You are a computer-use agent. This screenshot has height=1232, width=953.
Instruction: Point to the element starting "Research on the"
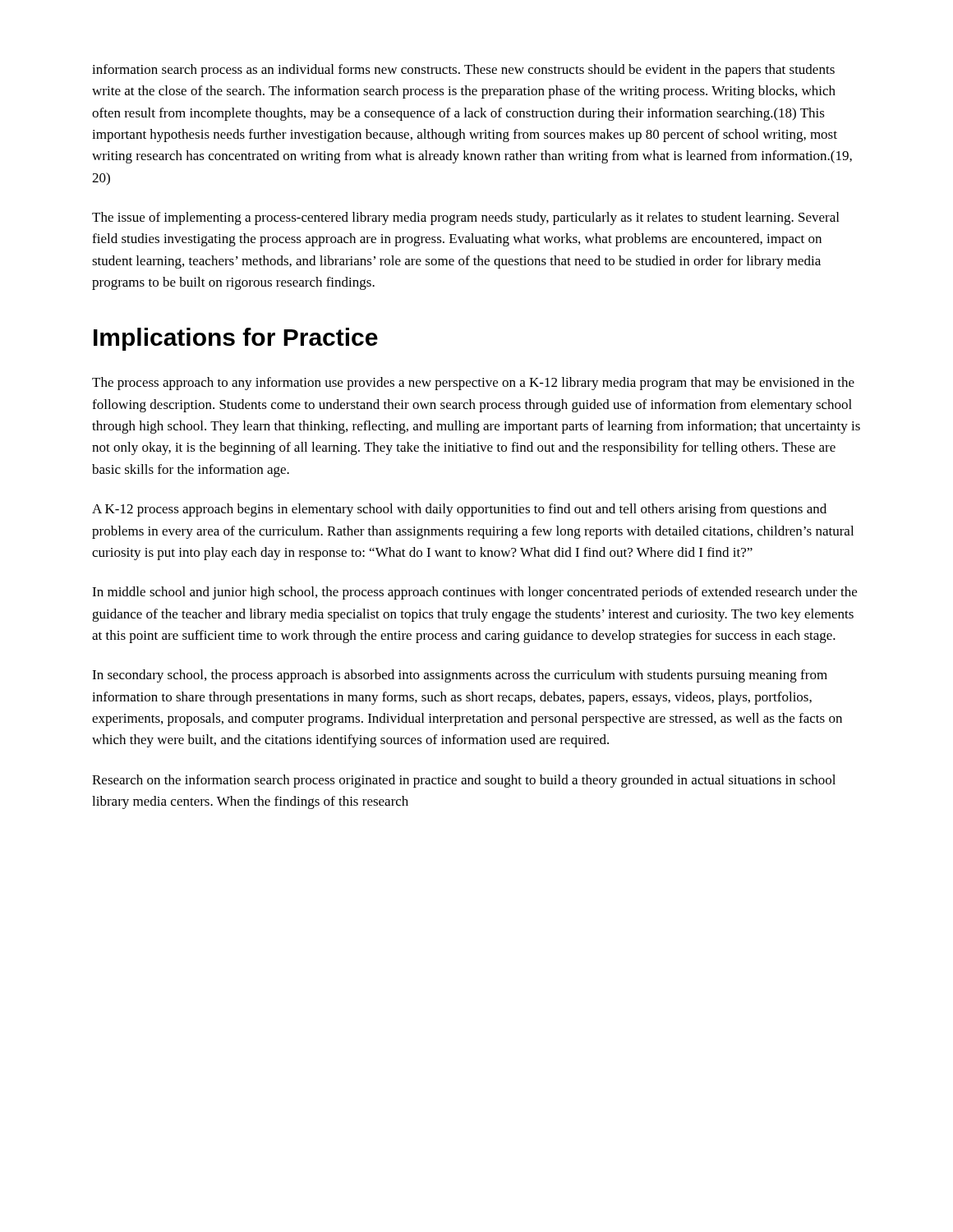point(464,790)
